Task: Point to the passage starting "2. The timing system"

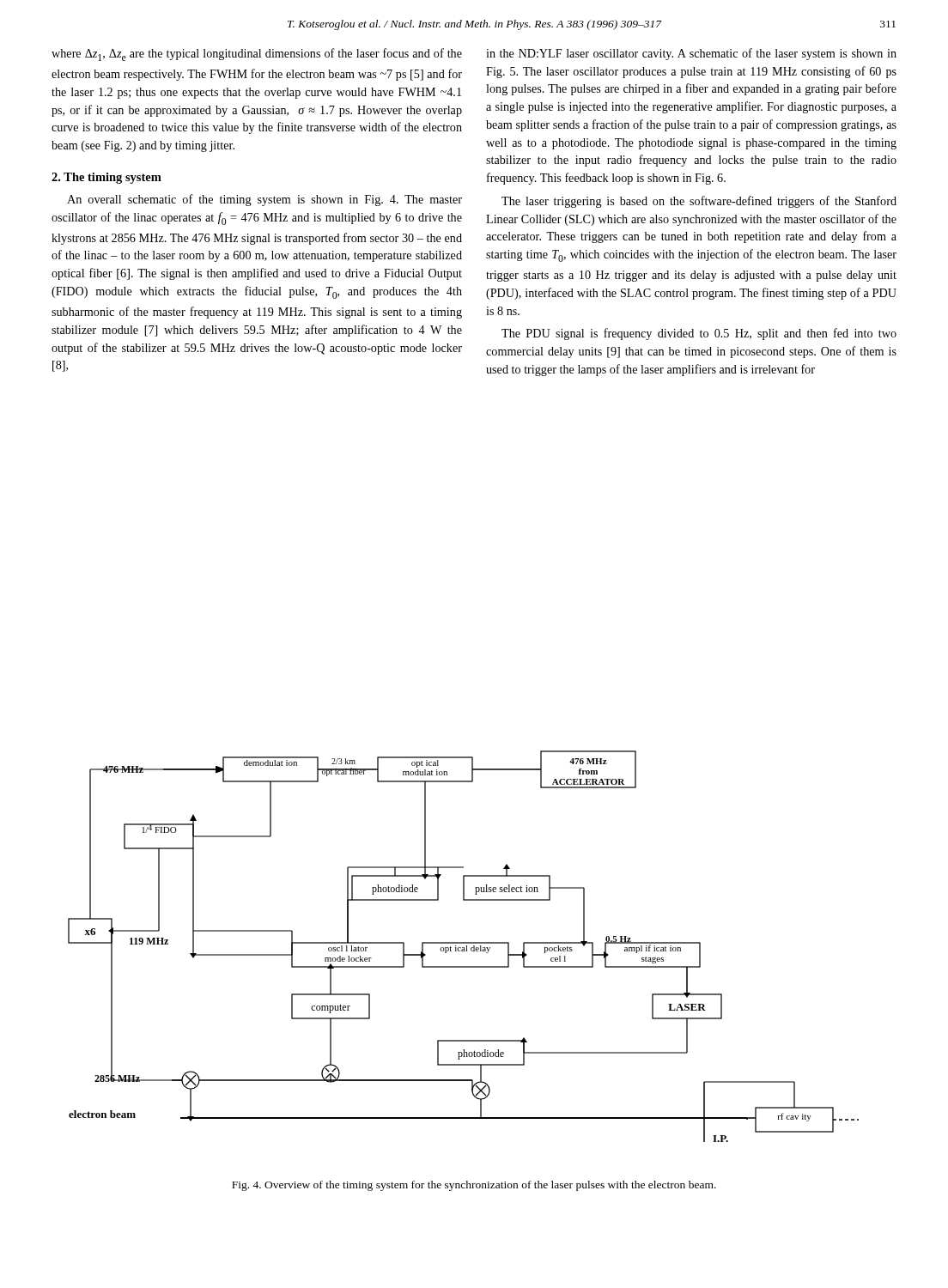Action: (x=106, y=177)
